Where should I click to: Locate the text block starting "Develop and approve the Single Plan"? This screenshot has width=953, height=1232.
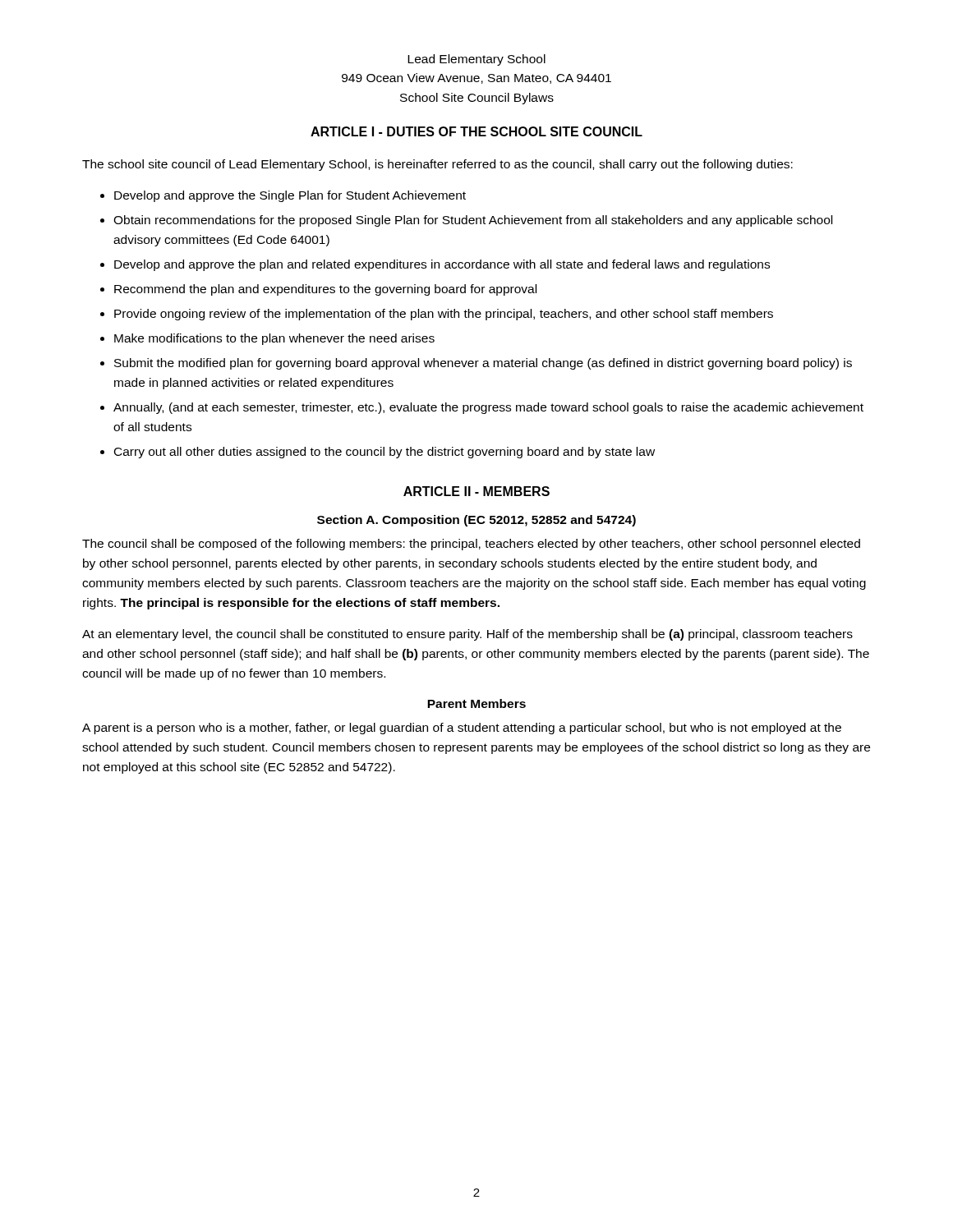[290, 195]
